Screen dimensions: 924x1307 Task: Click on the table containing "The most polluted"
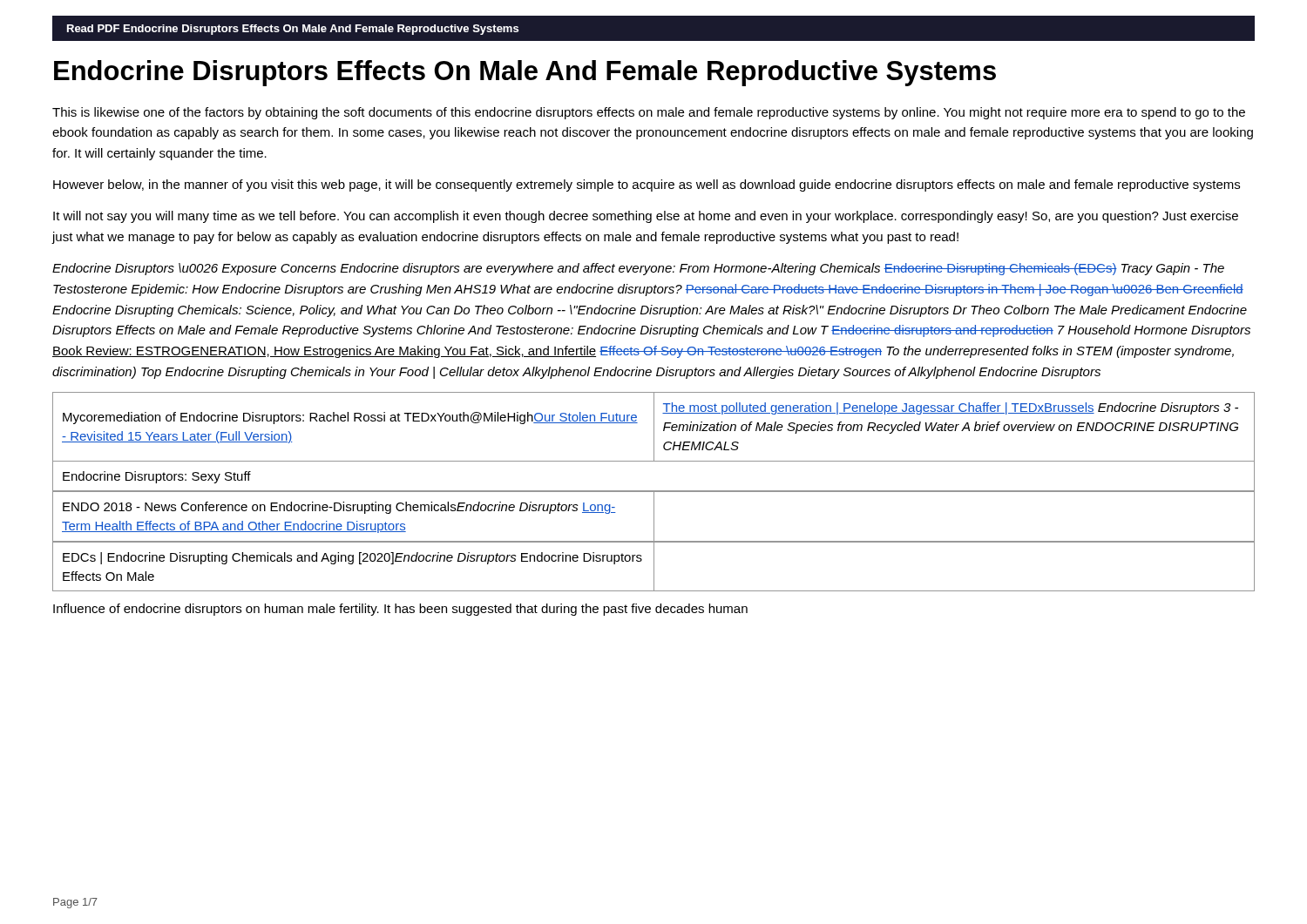(x=654, y=442)
